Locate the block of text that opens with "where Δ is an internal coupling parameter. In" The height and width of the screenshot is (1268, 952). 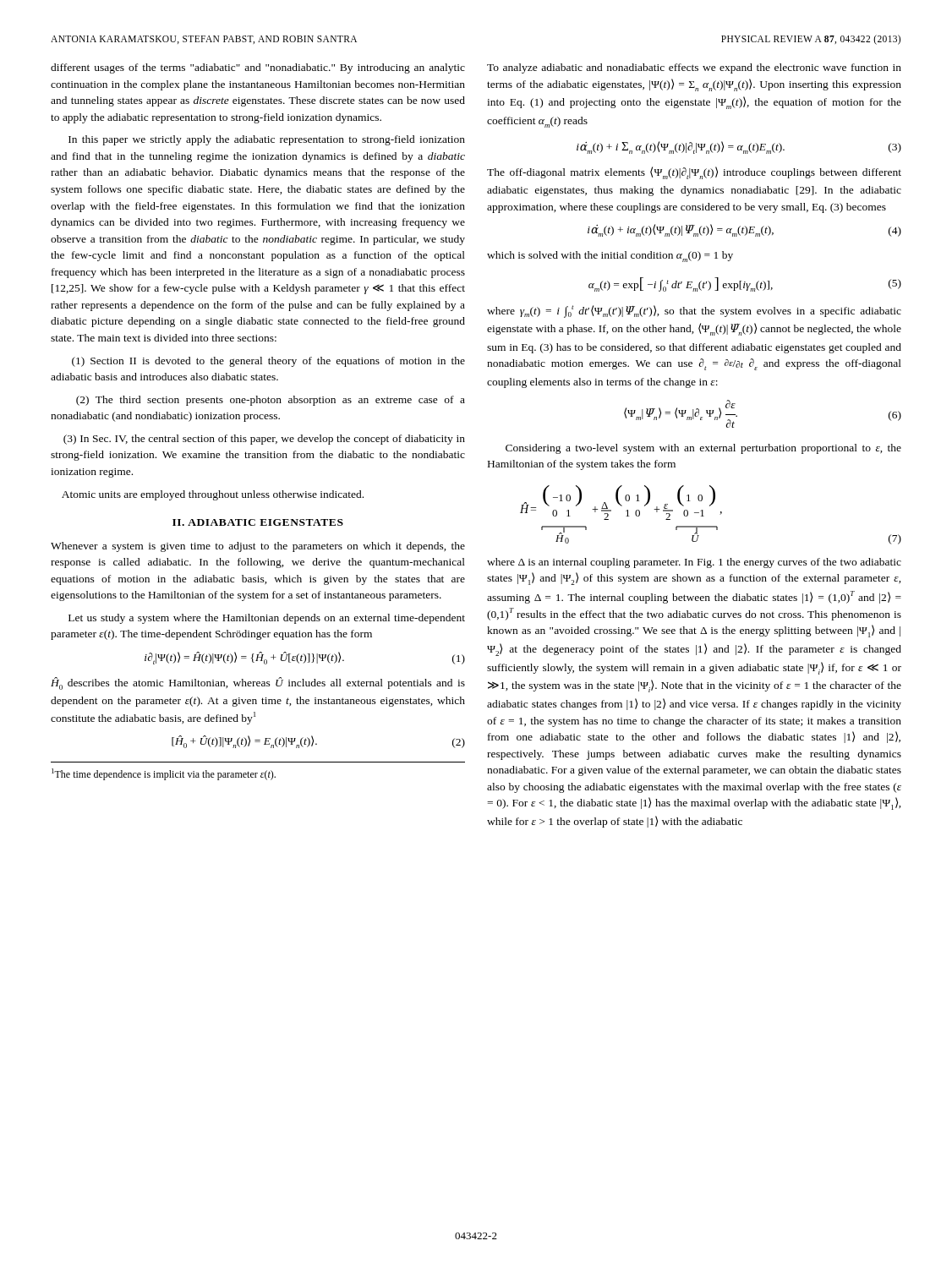tap(694, 692)
